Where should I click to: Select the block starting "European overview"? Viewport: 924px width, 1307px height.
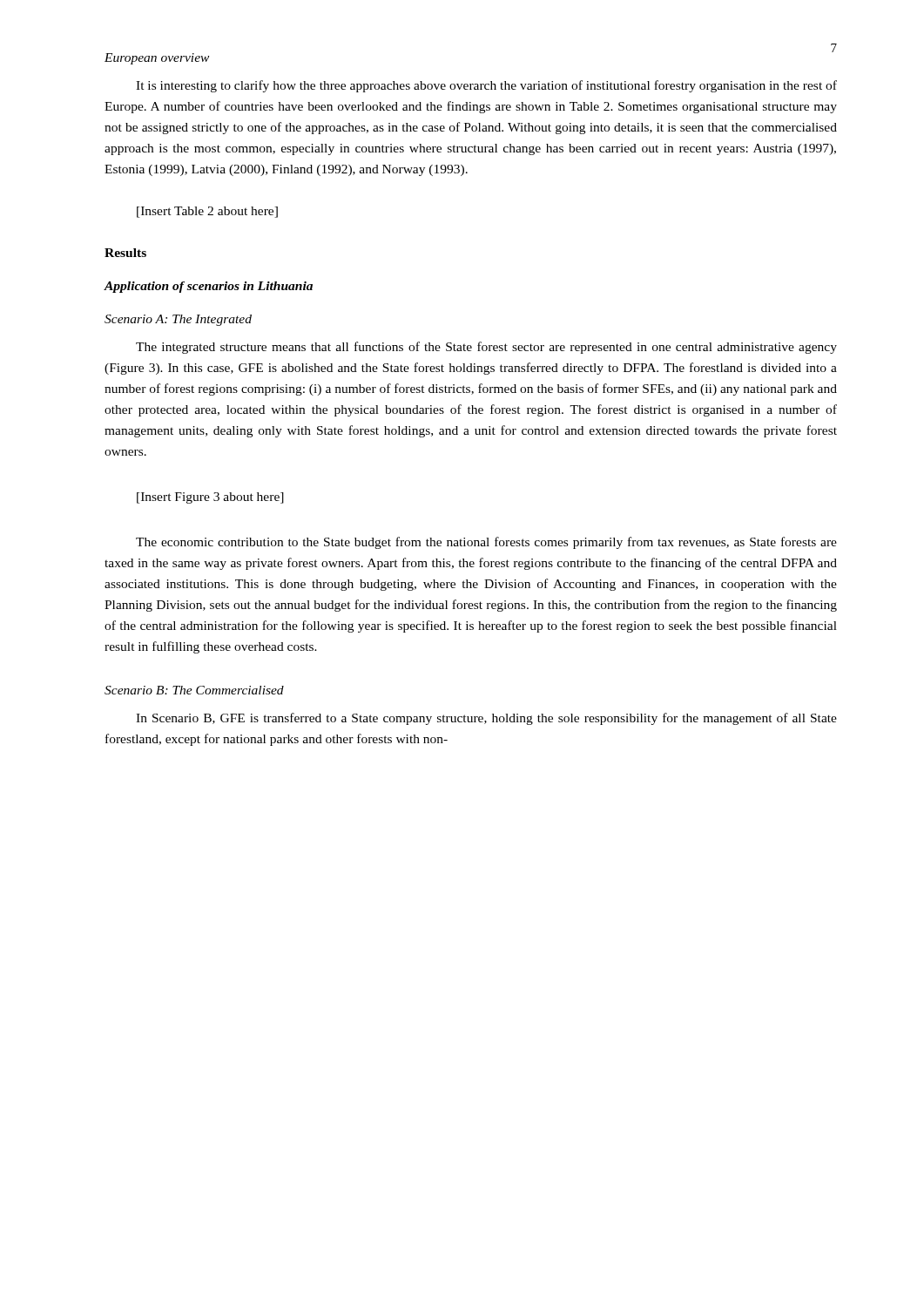pyautogui.click(x=157, y=57)
